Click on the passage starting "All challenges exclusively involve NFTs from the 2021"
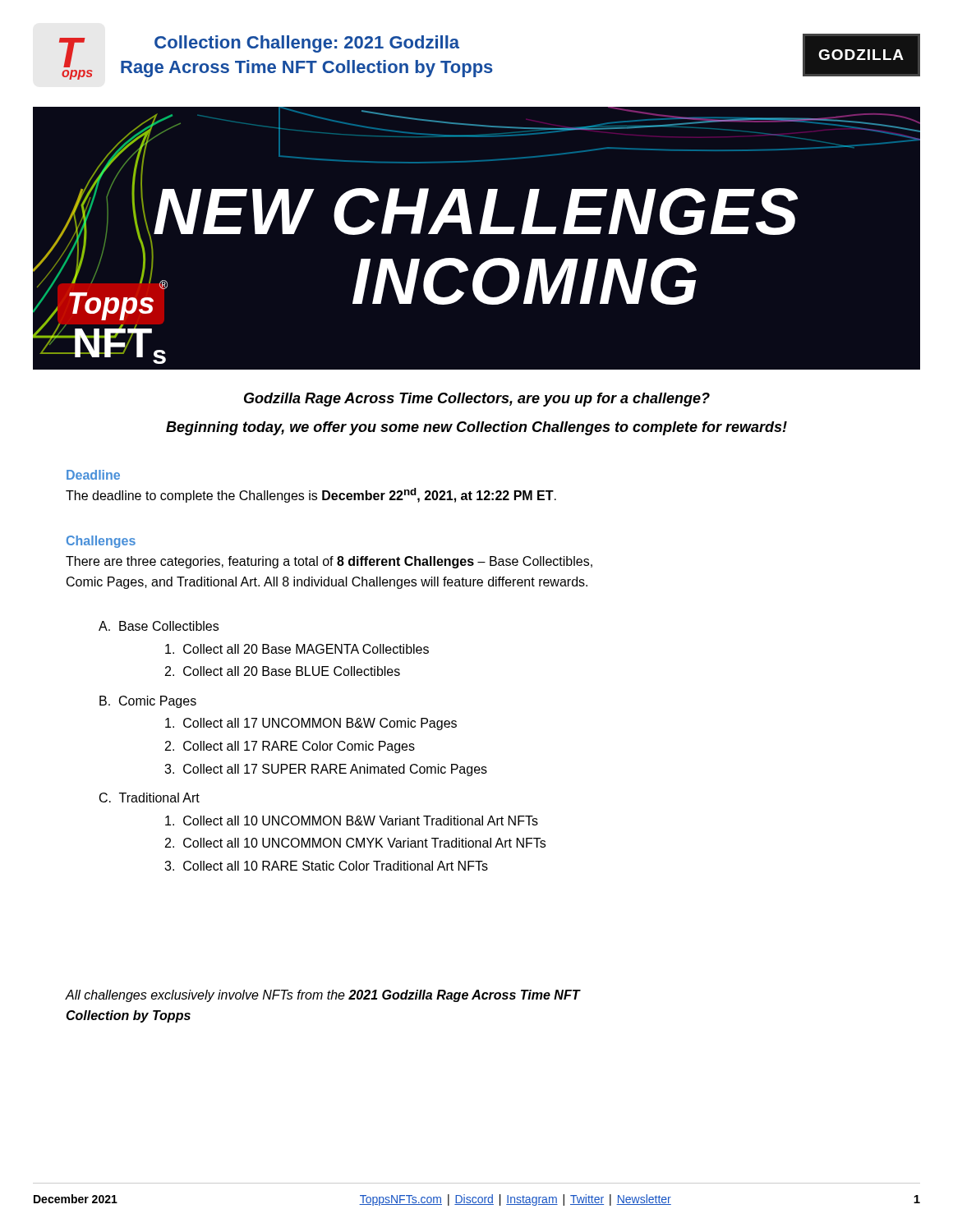 (323, 1005)
